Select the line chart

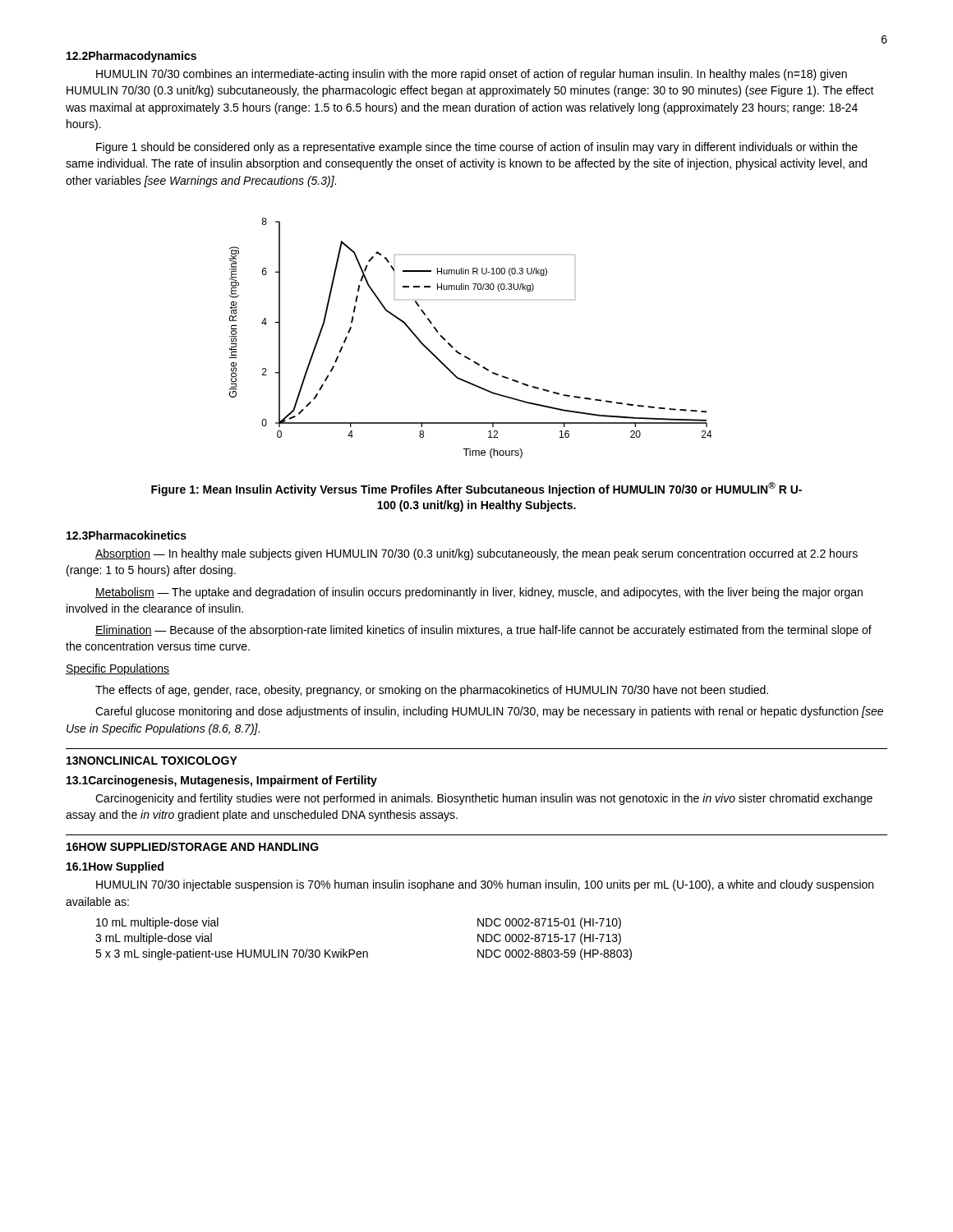tap(476, 338)
